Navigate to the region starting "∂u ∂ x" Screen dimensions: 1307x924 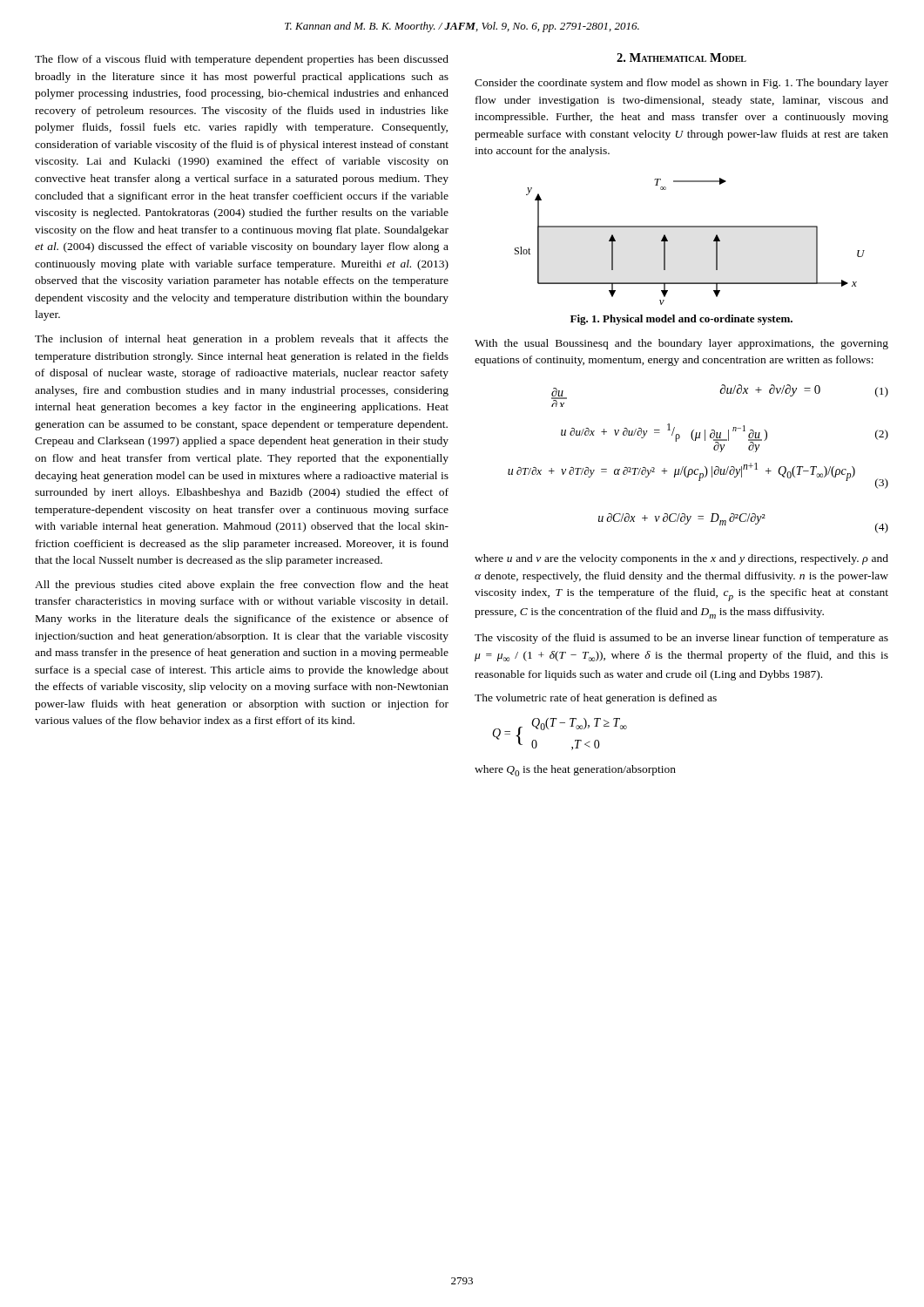pos(715,391)
